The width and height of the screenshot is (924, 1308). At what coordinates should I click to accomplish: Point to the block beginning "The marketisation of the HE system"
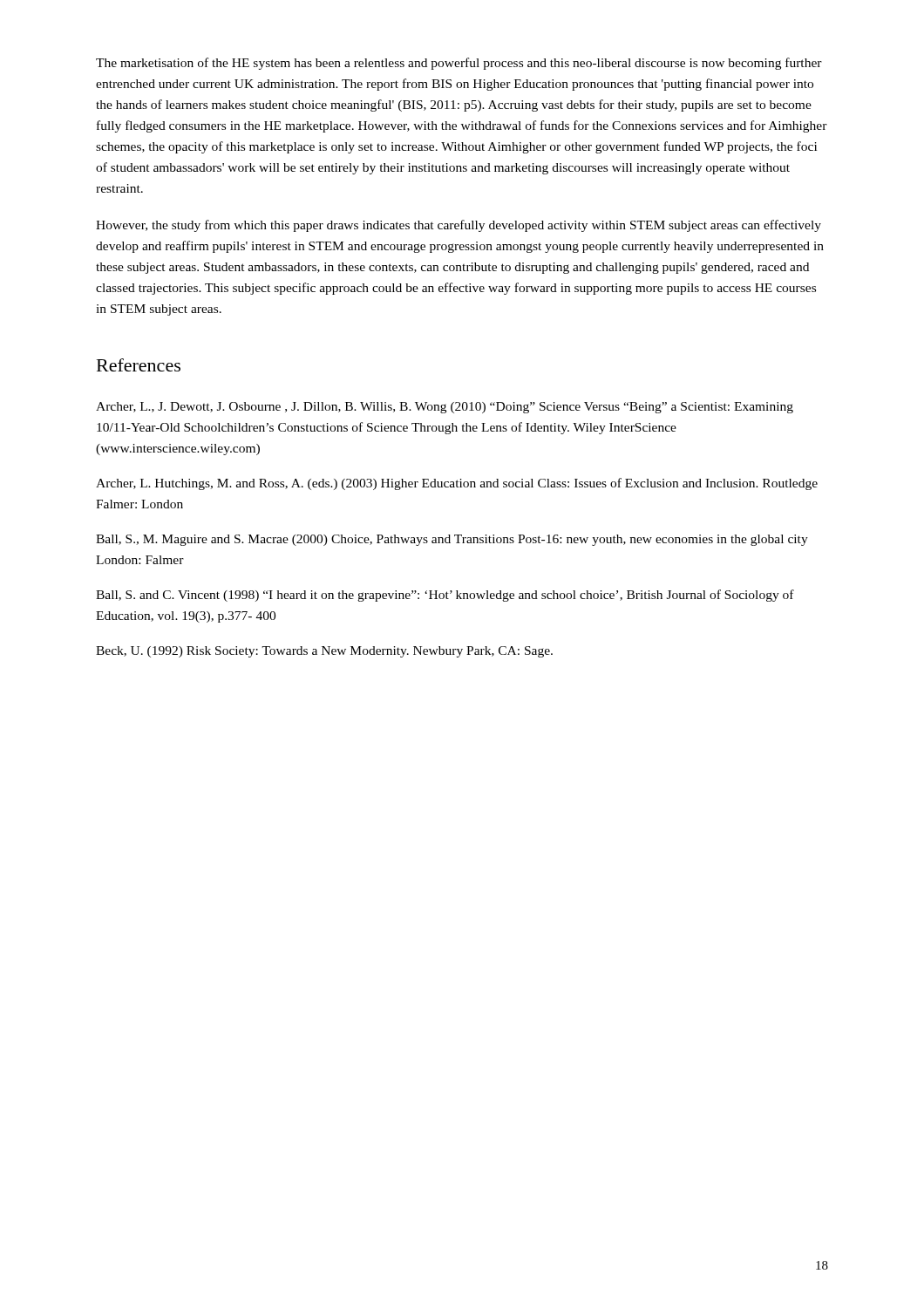462,126
